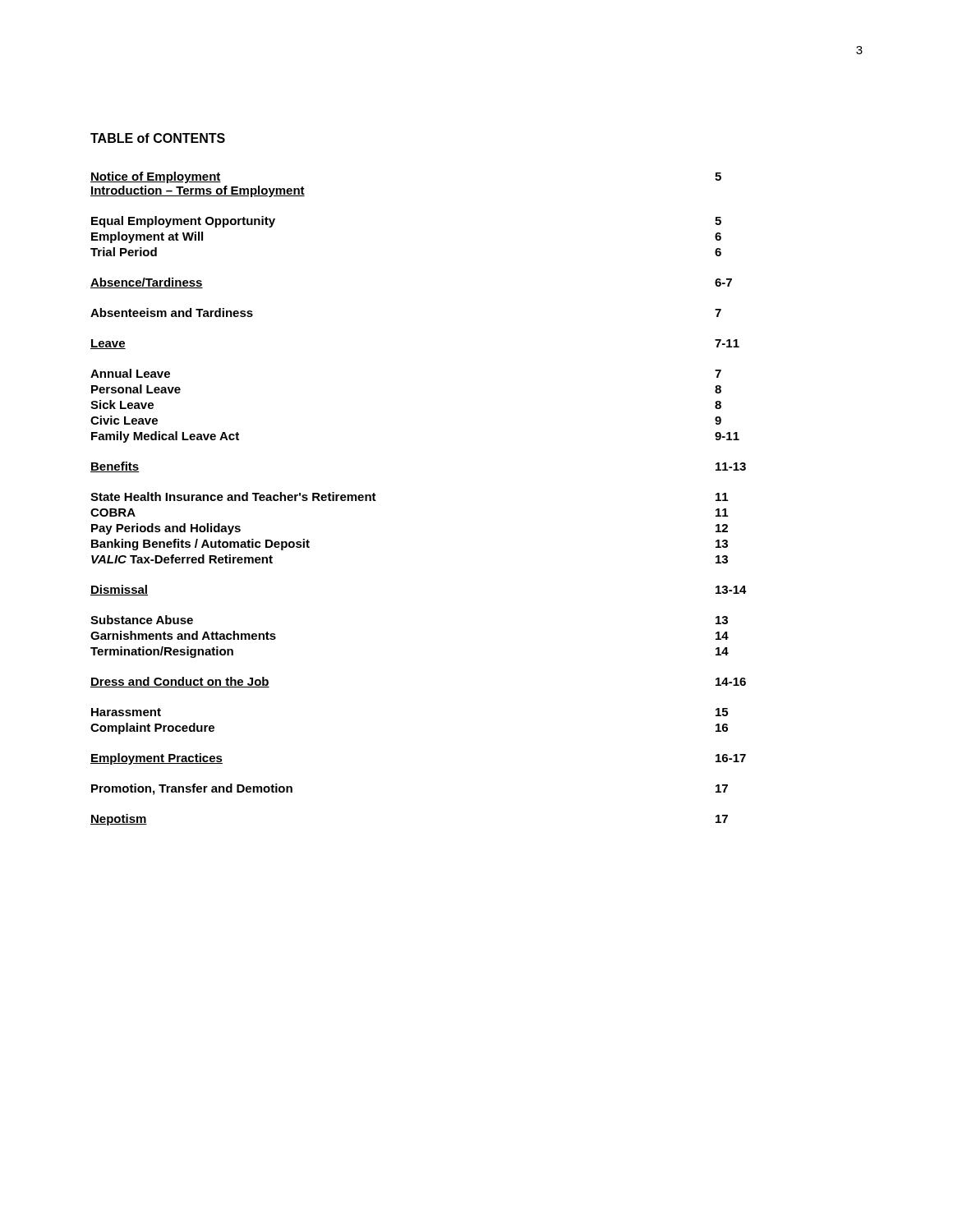
Task: Find the block starting "Annual Leave 7 Personal Leave 8 Sick Leave"
Action: pos(123,373)
